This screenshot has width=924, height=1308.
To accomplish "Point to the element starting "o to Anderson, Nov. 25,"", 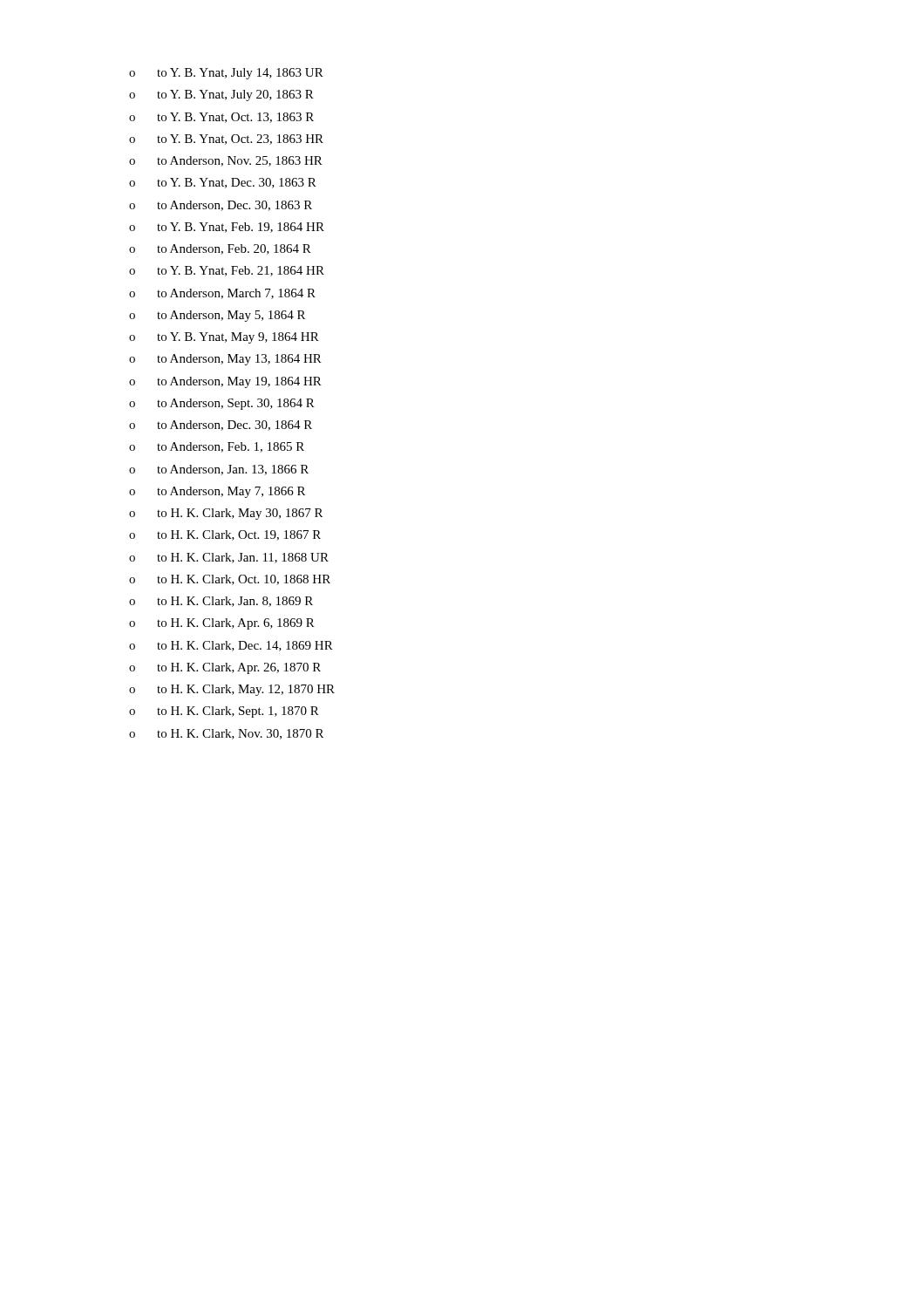I will point(226,161).
